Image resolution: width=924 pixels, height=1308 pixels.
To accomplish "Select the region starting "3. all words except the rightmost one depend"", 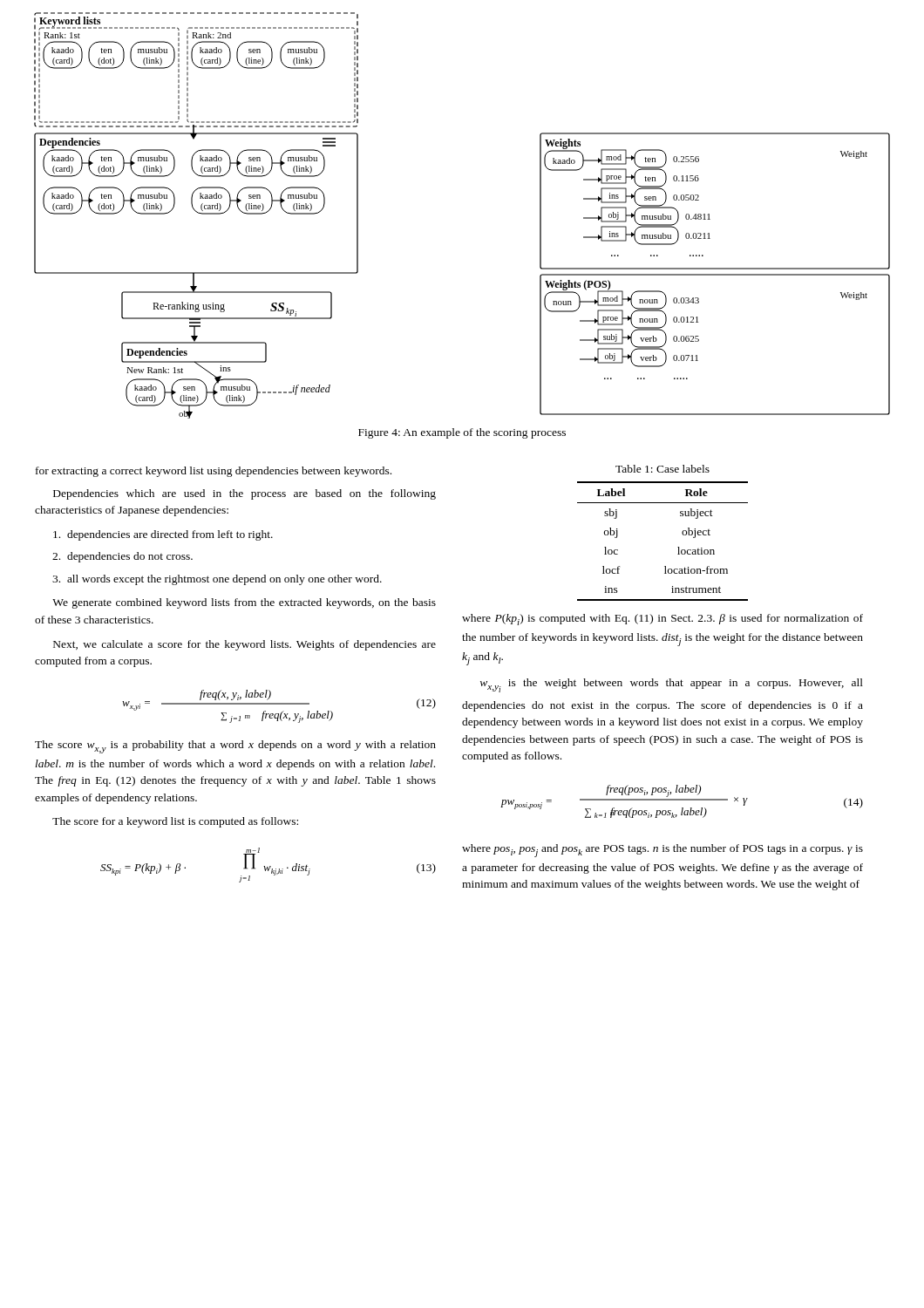I will tap(217, 578).
